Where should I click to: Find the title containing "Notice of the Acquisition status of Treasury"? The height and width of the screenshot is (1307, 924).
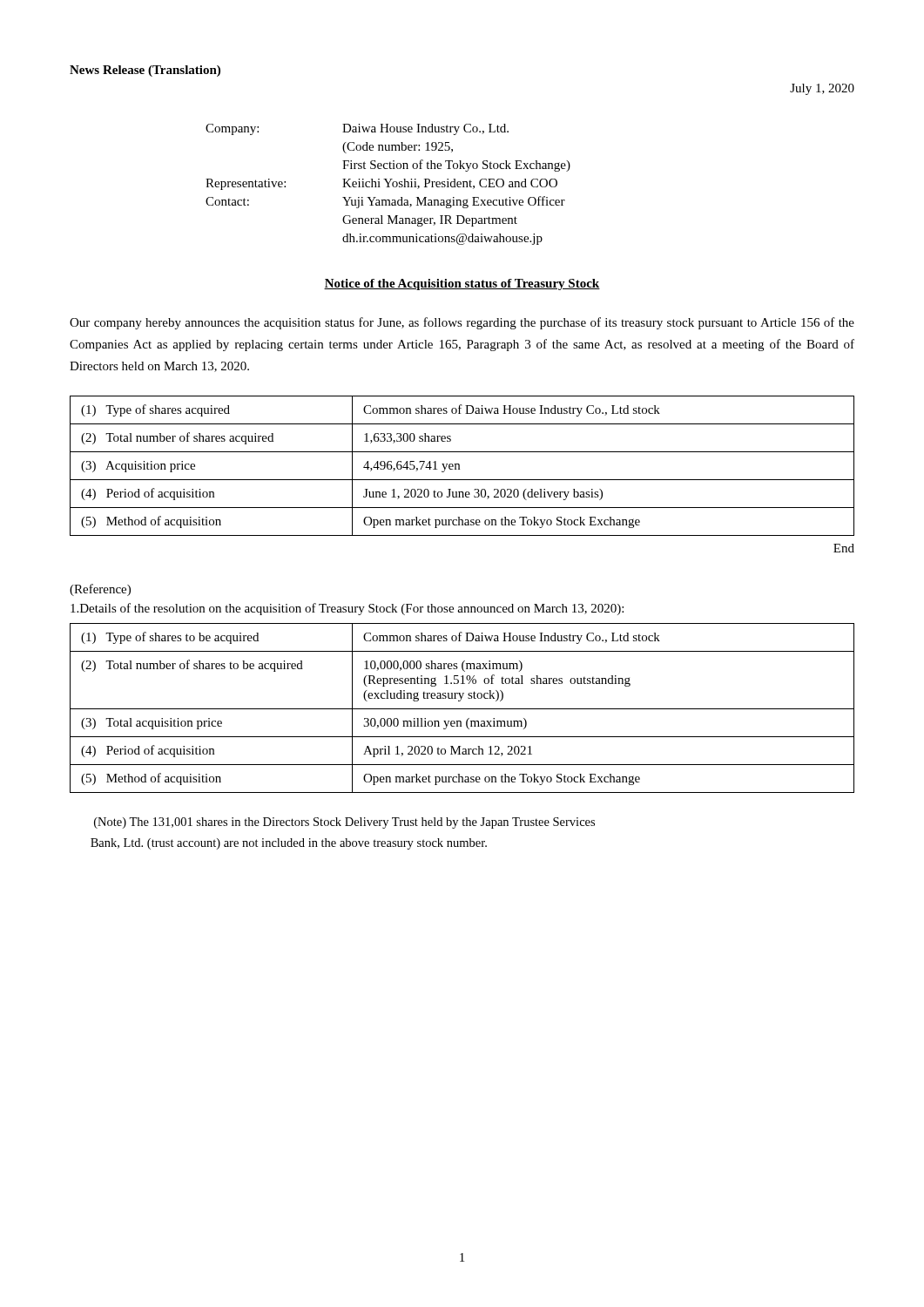point(462,283)
